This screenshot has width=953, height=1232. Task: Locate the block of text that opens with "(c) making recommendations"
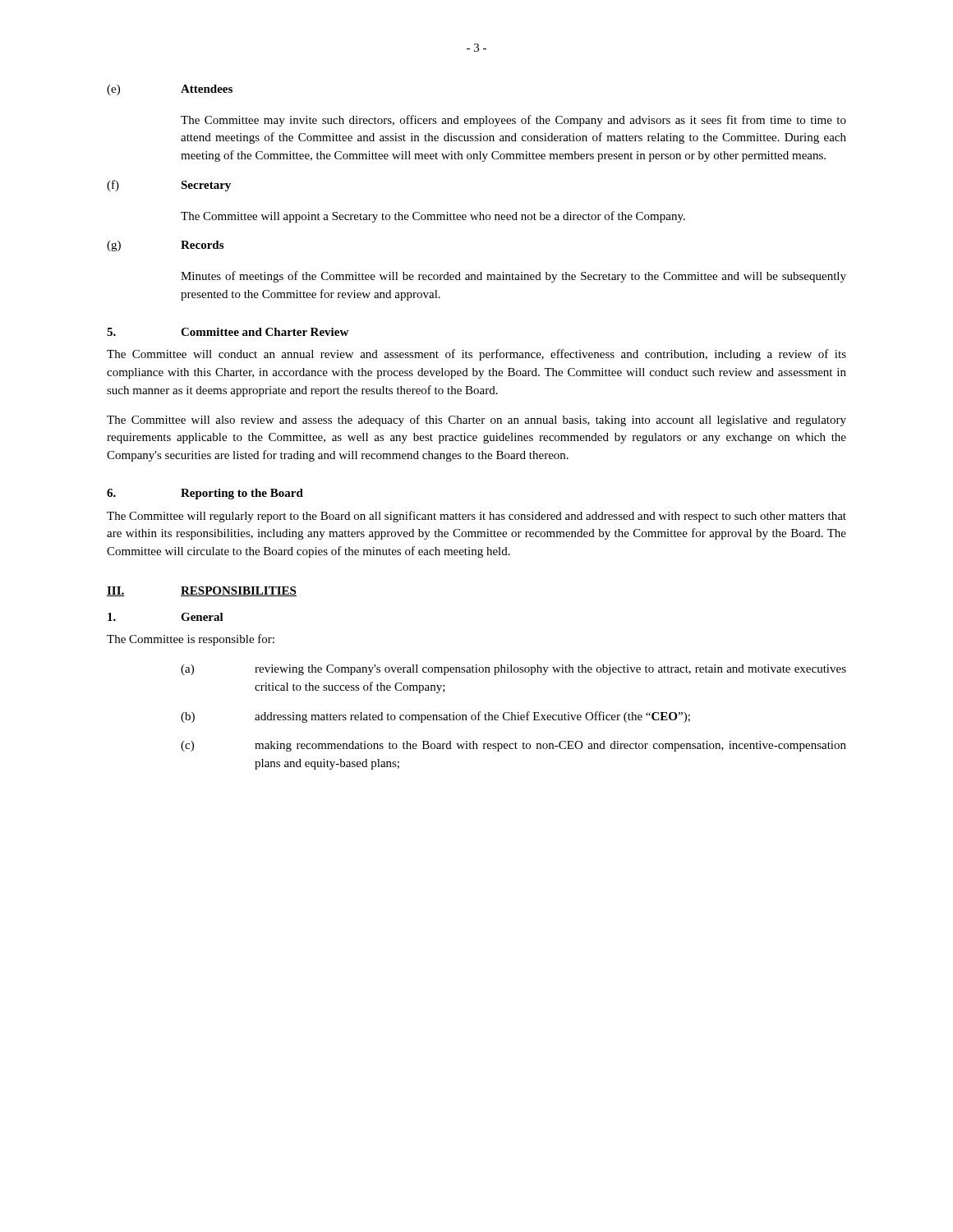[x=513, y=755]
